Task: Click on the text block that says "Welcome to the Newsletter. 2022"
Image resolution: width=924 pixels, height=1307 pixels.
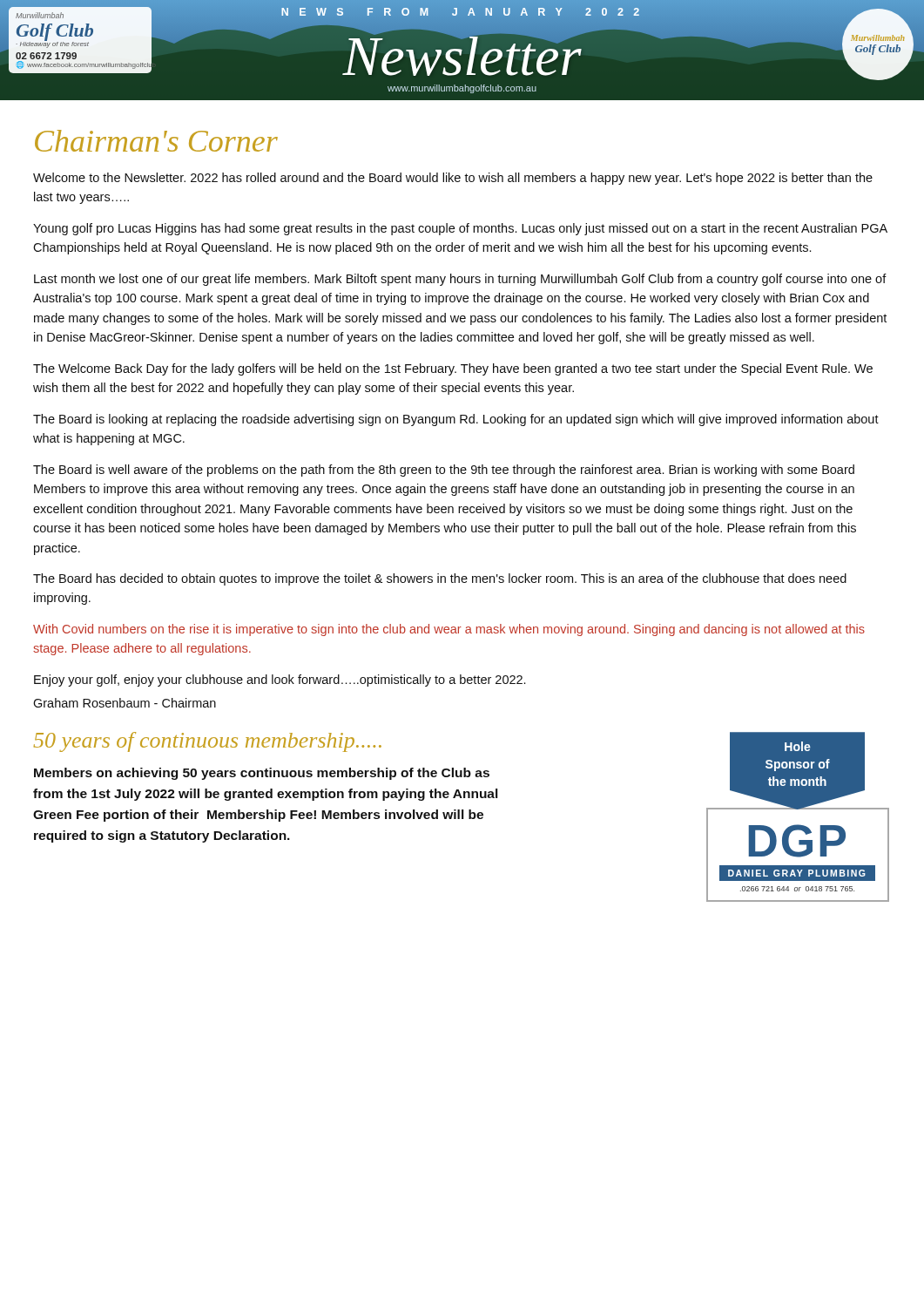Action: [x=453, y=188]
